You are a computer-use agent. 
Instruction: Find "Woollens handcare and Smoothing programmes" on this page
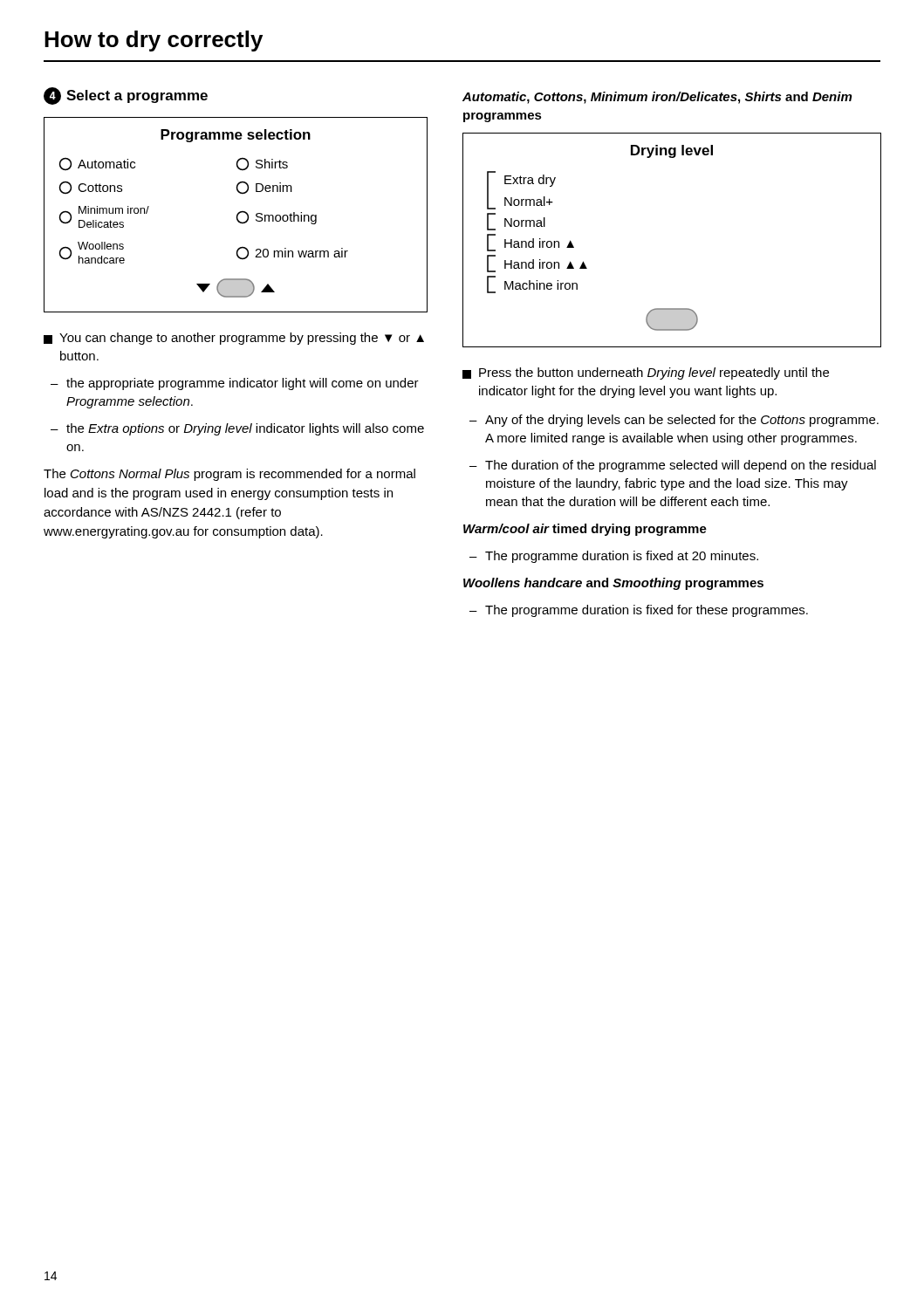point(672,583)
